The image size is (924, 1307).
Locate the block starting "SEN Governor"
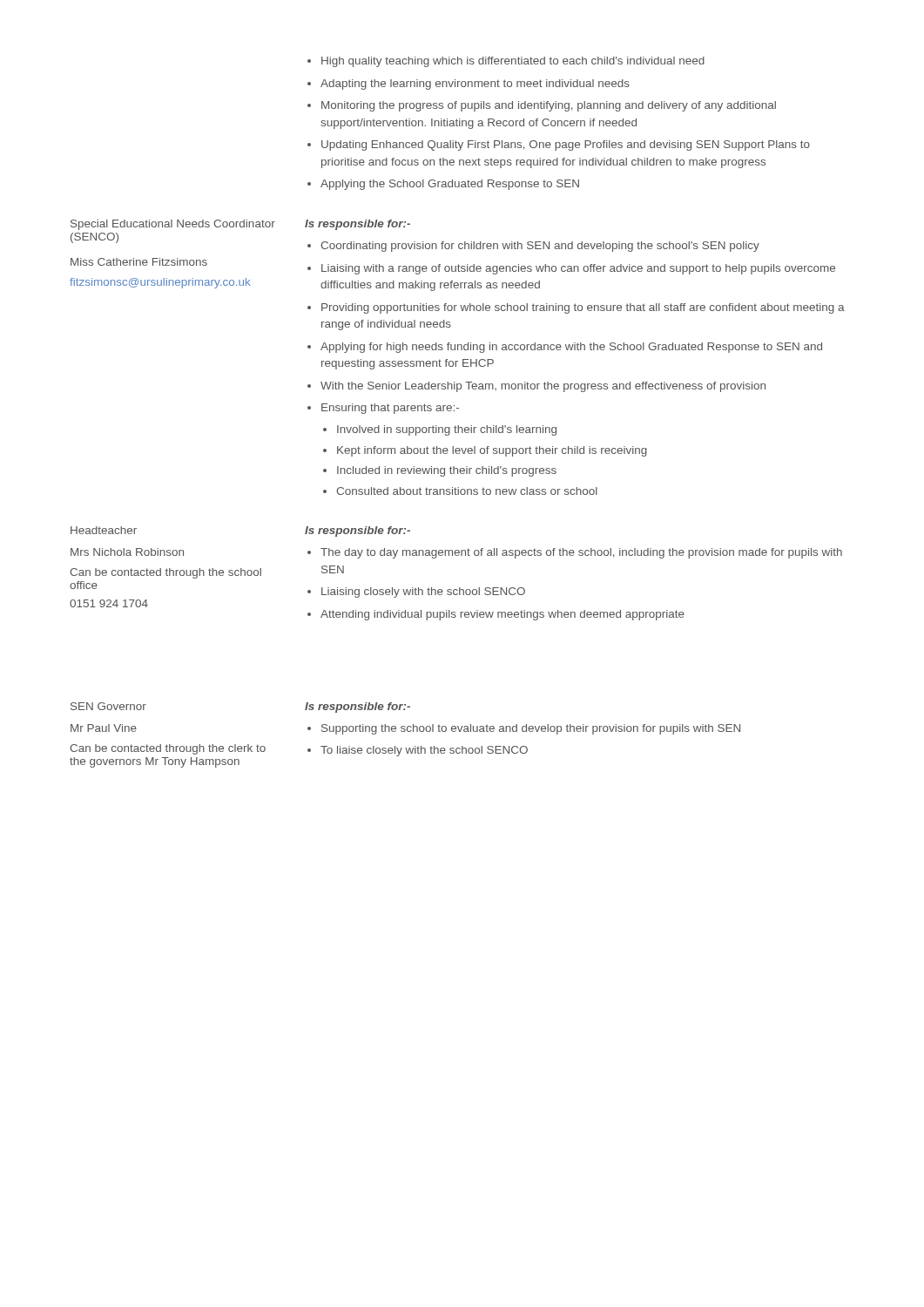[x=108, y=706]
